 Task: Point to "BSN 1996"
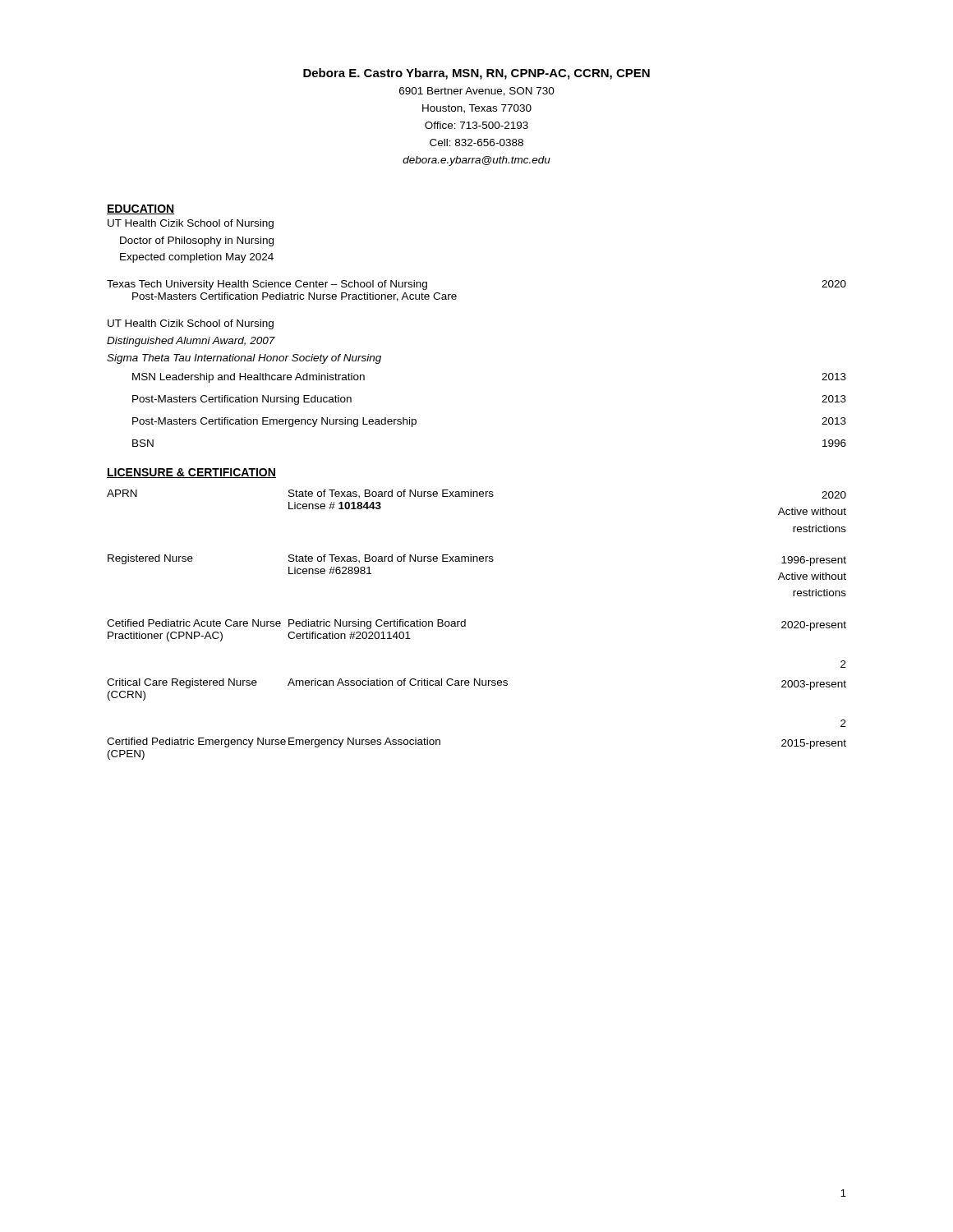(143, 443)
